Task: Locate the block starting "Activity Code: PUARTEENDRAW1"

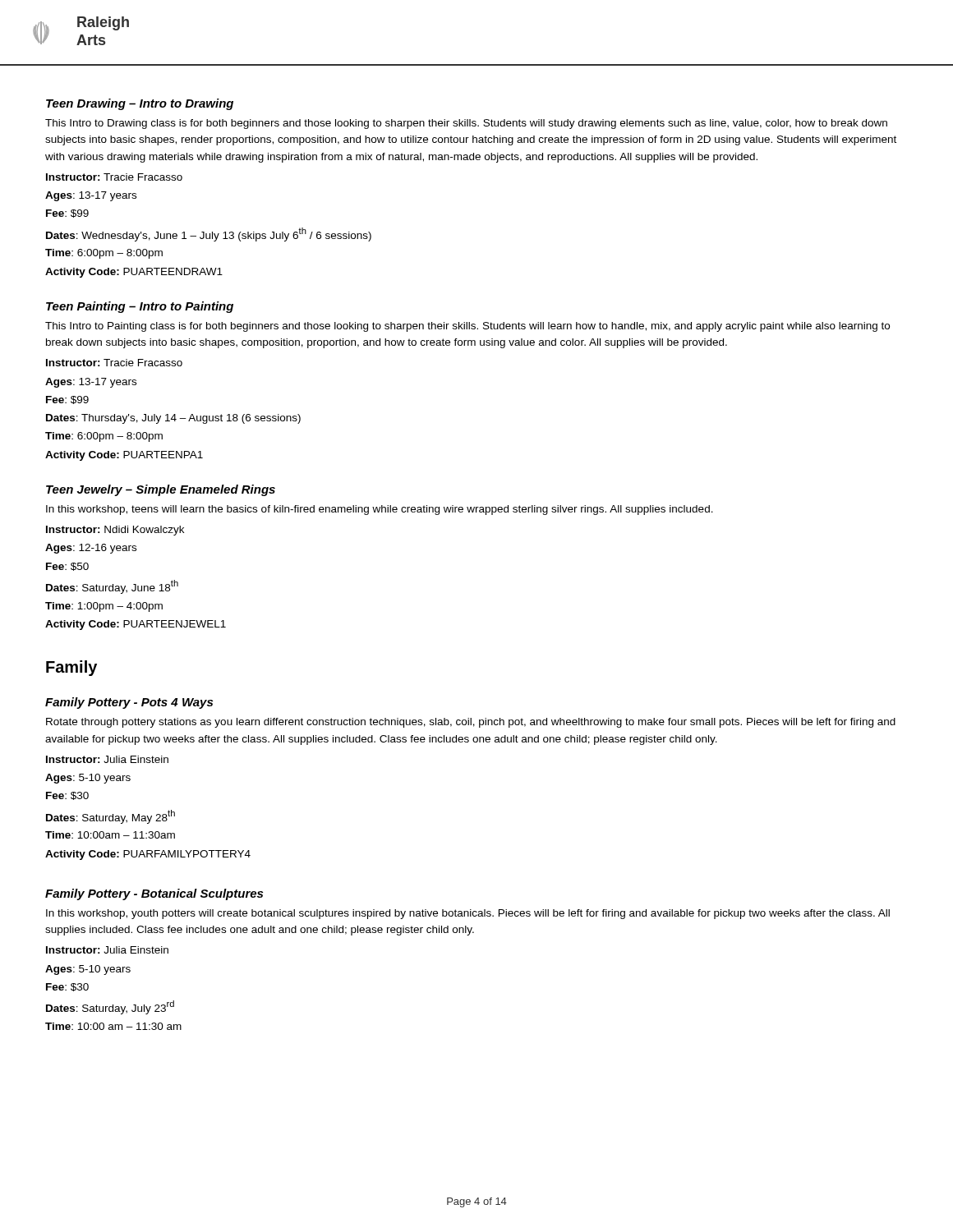Action: coord(134,271)
